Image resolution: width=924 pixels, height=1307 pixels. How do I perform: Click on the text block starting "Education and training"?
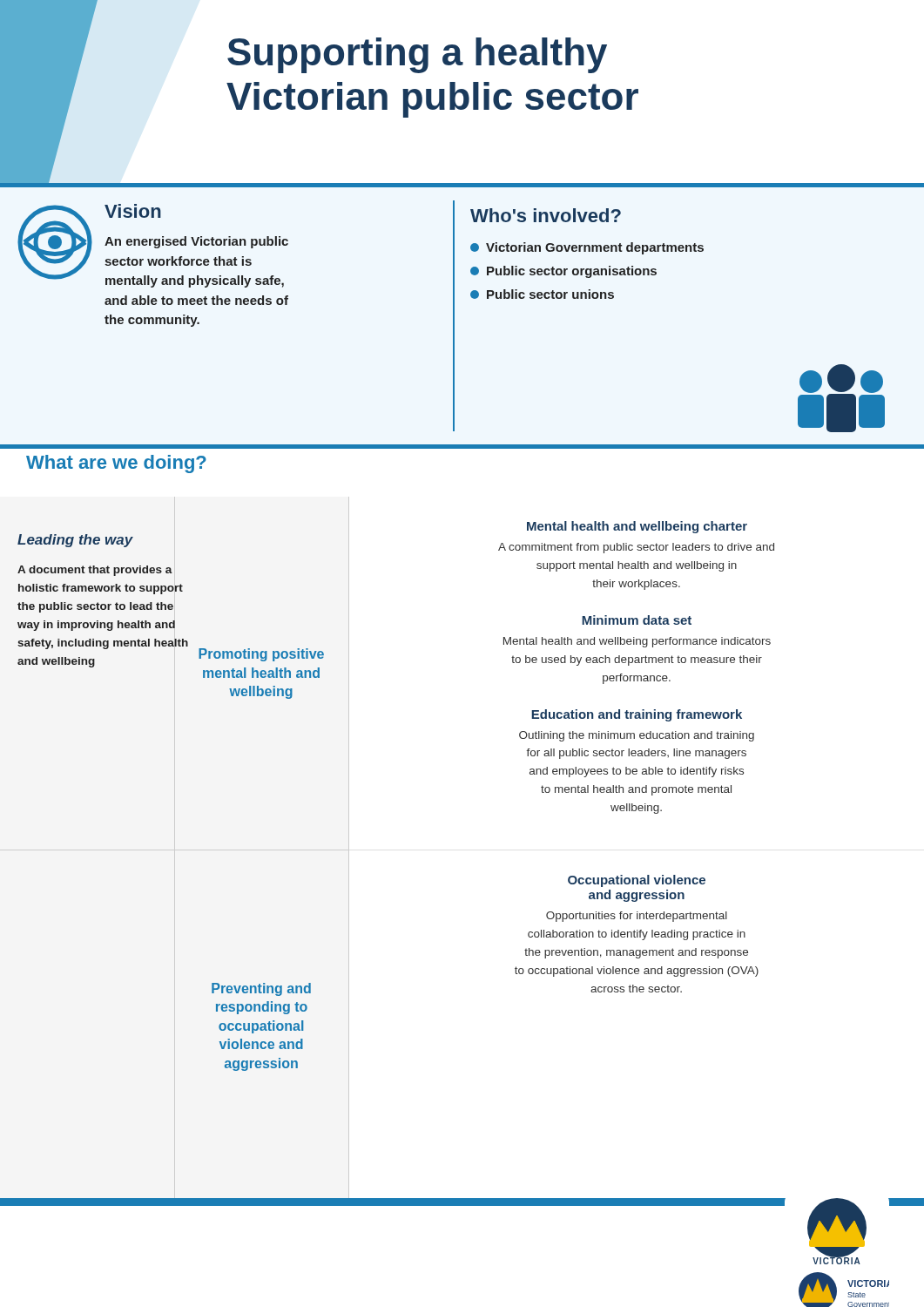click(x=637, y=714)
